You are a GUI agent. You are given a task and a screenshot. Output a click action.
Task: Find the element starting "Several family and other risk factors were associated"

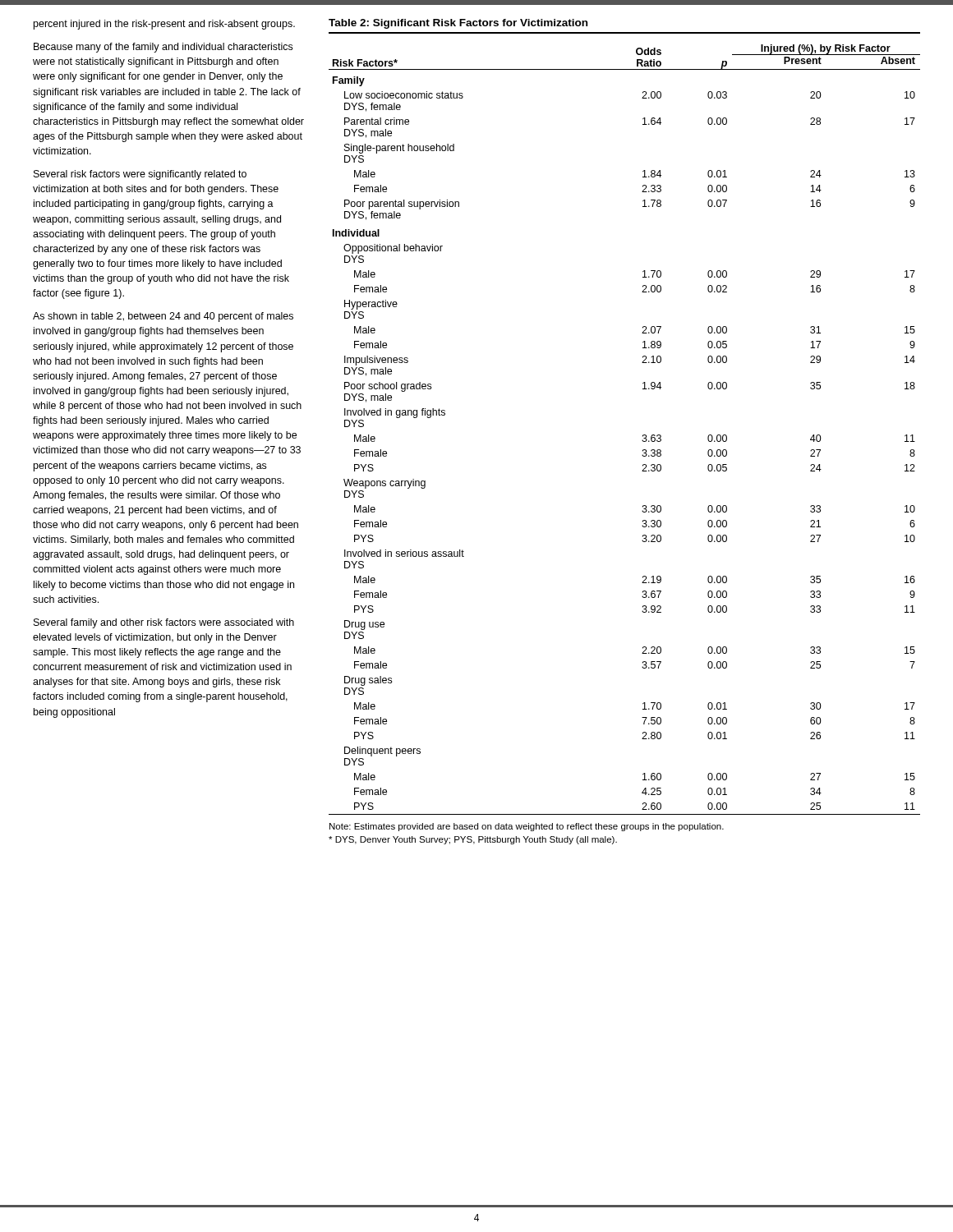pyautogui.click(x=168, y=667)
